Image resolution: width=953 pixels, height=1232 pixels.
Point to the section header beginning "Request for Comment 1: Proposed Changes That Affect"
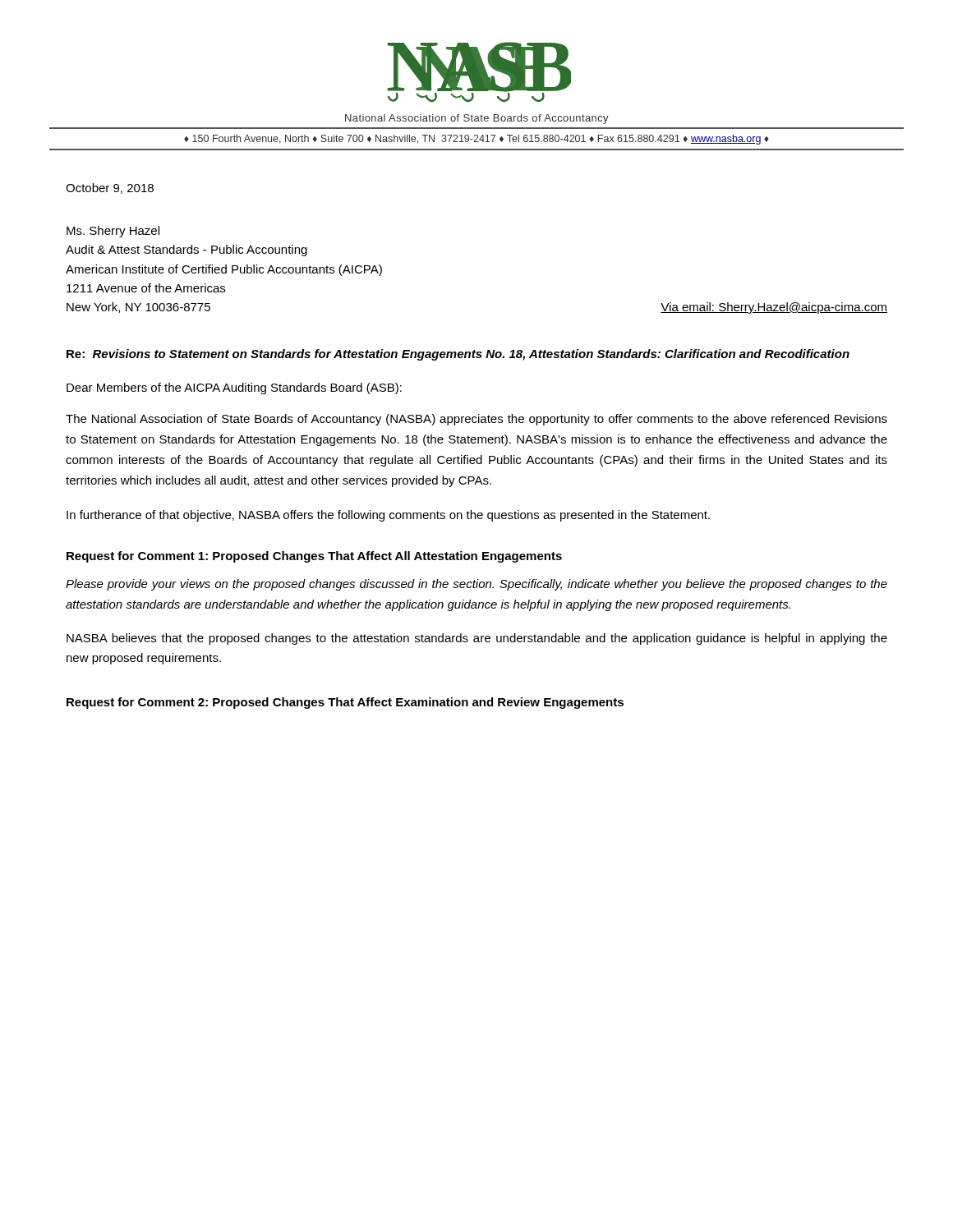(x=314, y=556)
